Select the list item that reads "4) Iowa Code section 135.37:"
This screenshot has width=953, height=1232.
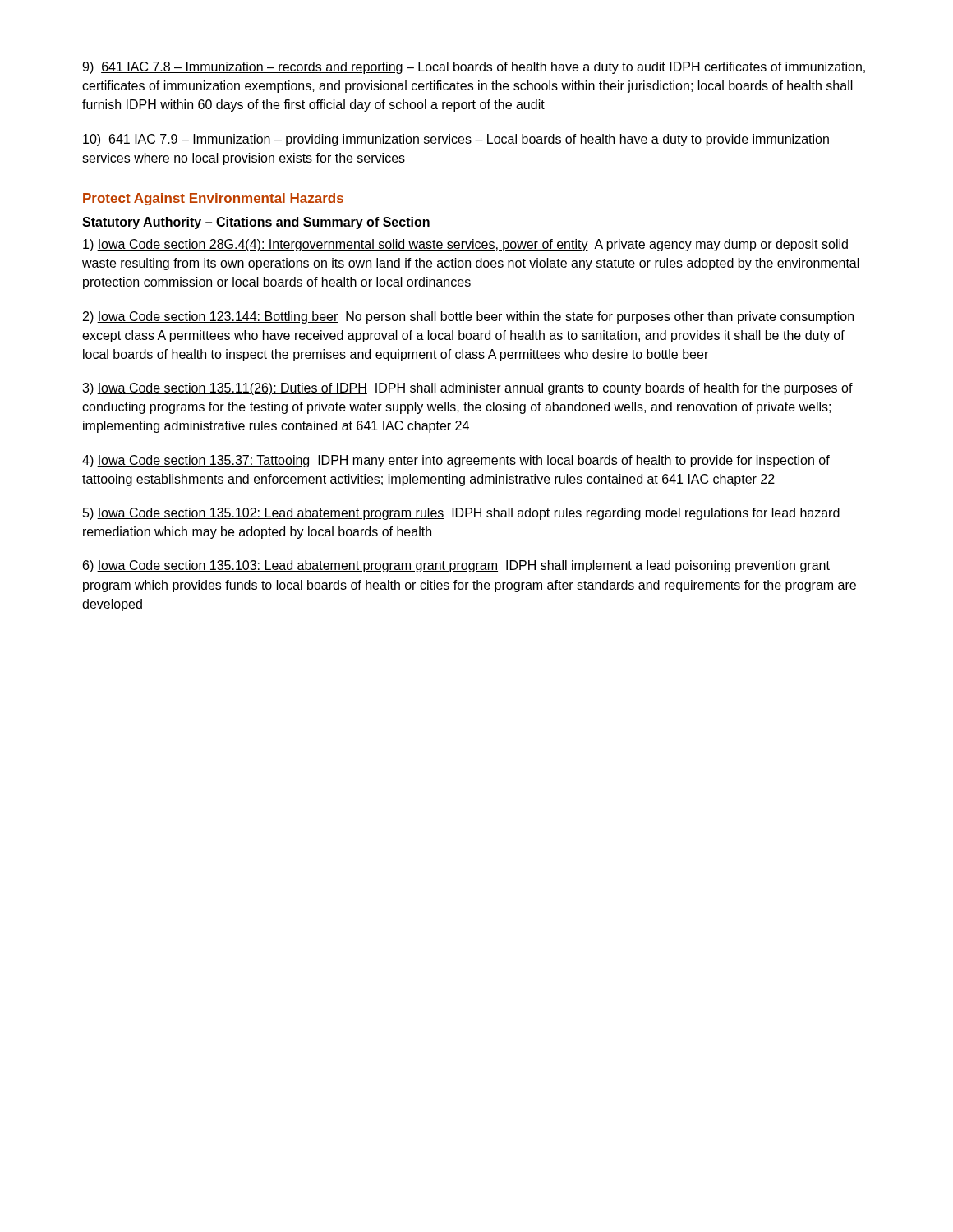coord(456,470)
